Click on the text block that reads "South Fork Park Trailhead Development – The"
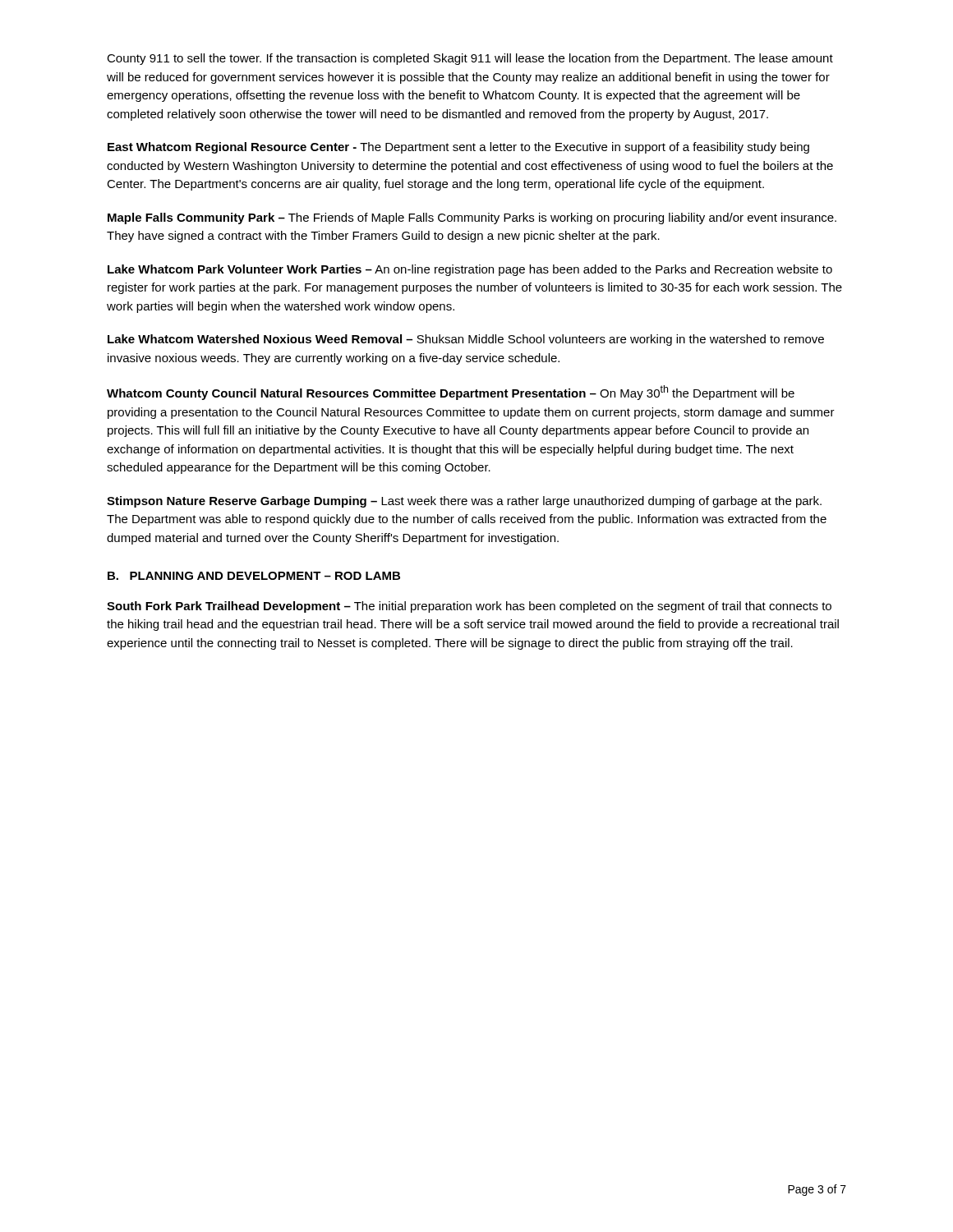 pos(473,624)
